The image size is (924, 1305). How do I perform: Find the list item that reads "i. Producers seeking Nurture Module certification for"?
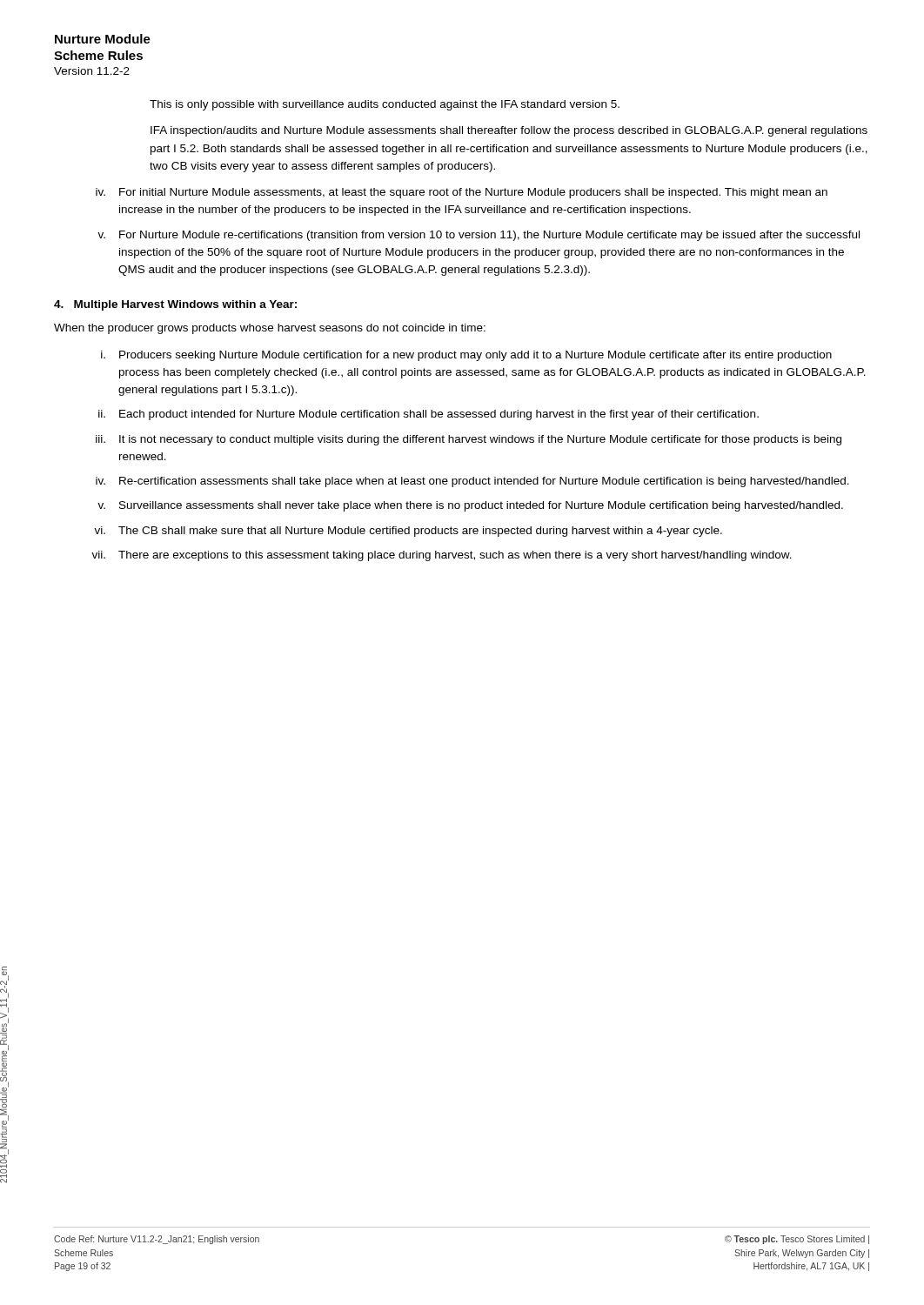coord(462,372)
